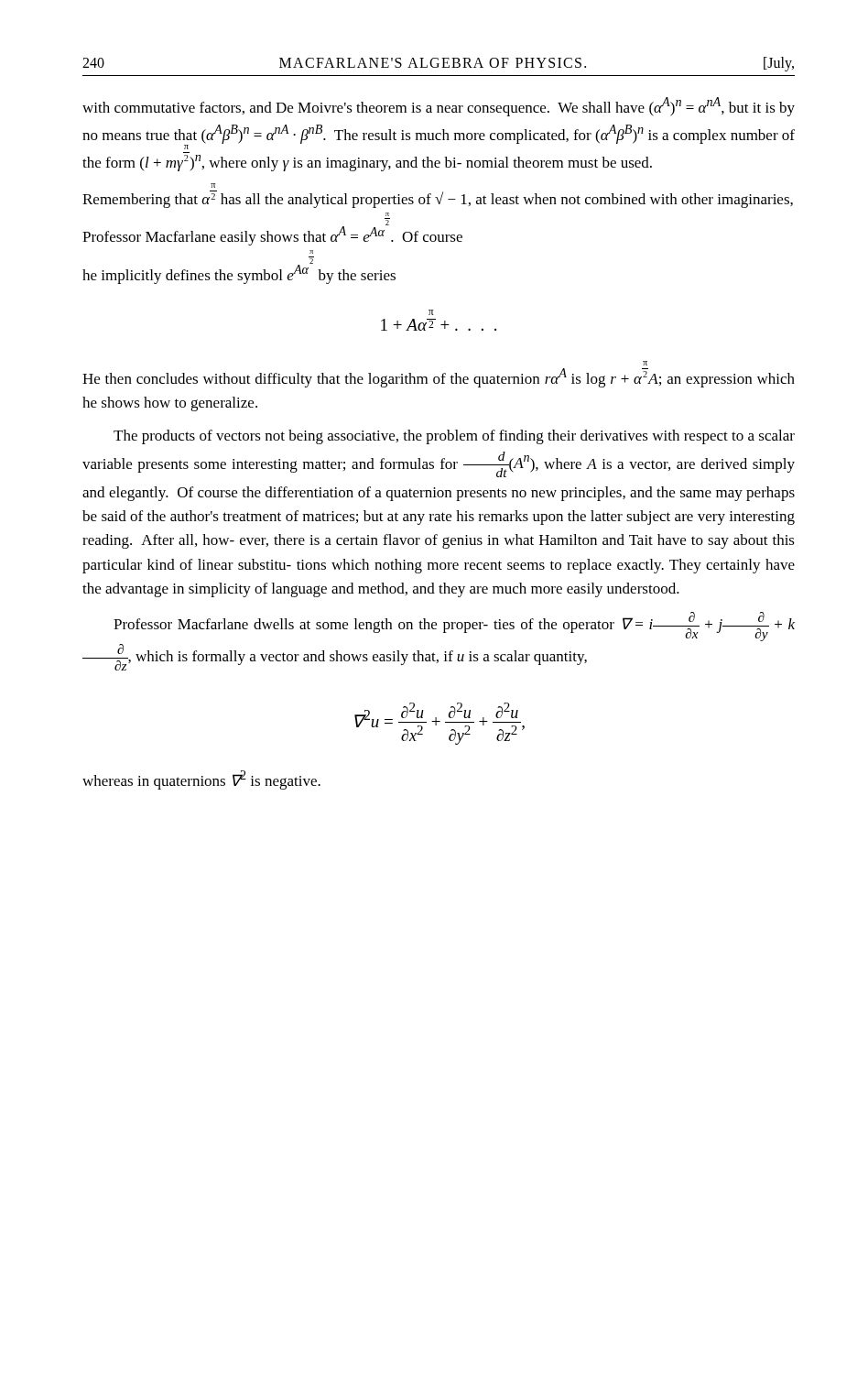Find the region starting "∇2u = ∂2u∂x2 + ∂2u∂y2 + ∂2u∂z2,"
The width and height of the screenshot is (868, 1374).
439,723
